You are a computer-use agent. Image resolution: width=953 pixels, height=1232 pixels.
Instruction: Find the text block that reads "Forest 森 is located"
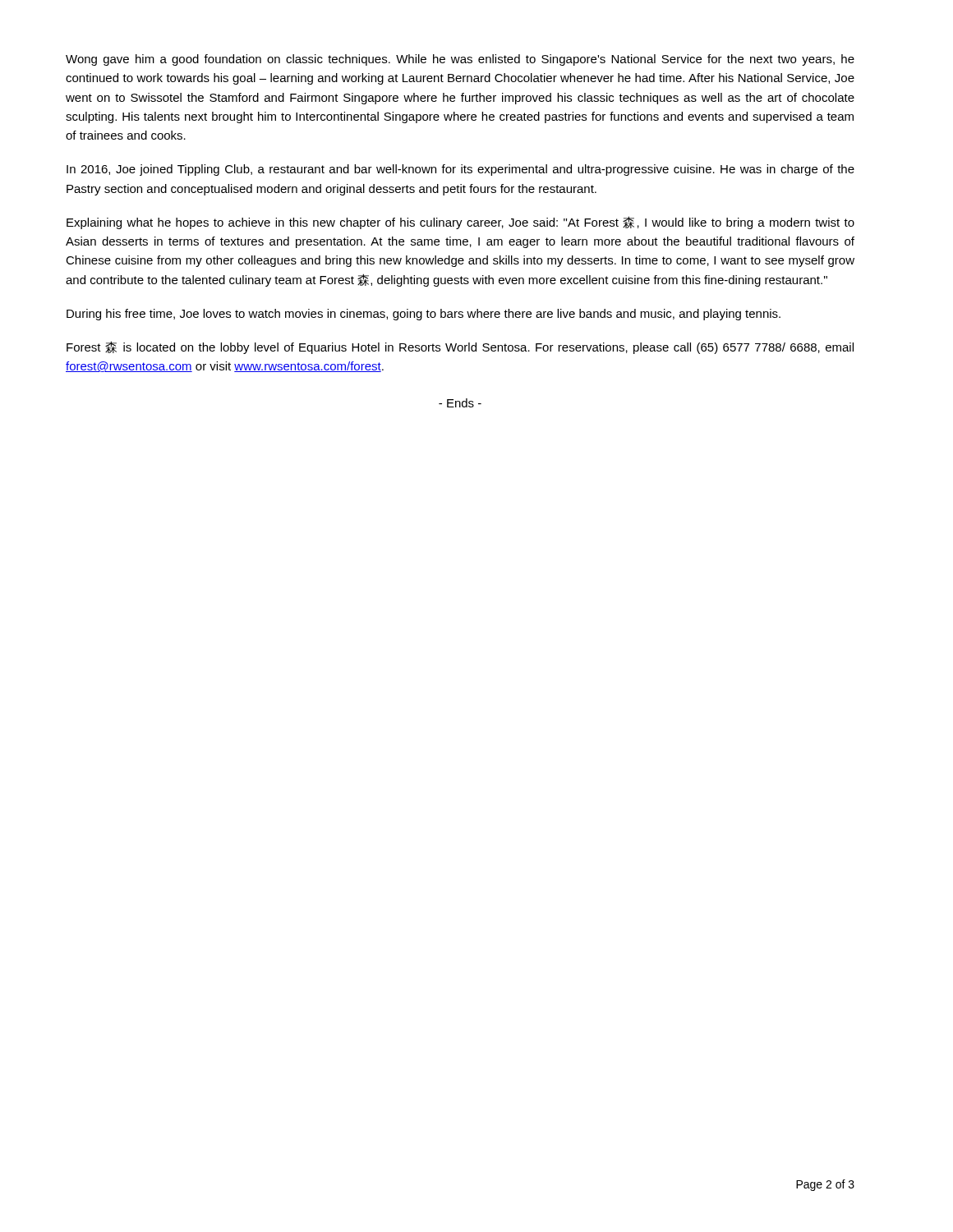(460, 357)
